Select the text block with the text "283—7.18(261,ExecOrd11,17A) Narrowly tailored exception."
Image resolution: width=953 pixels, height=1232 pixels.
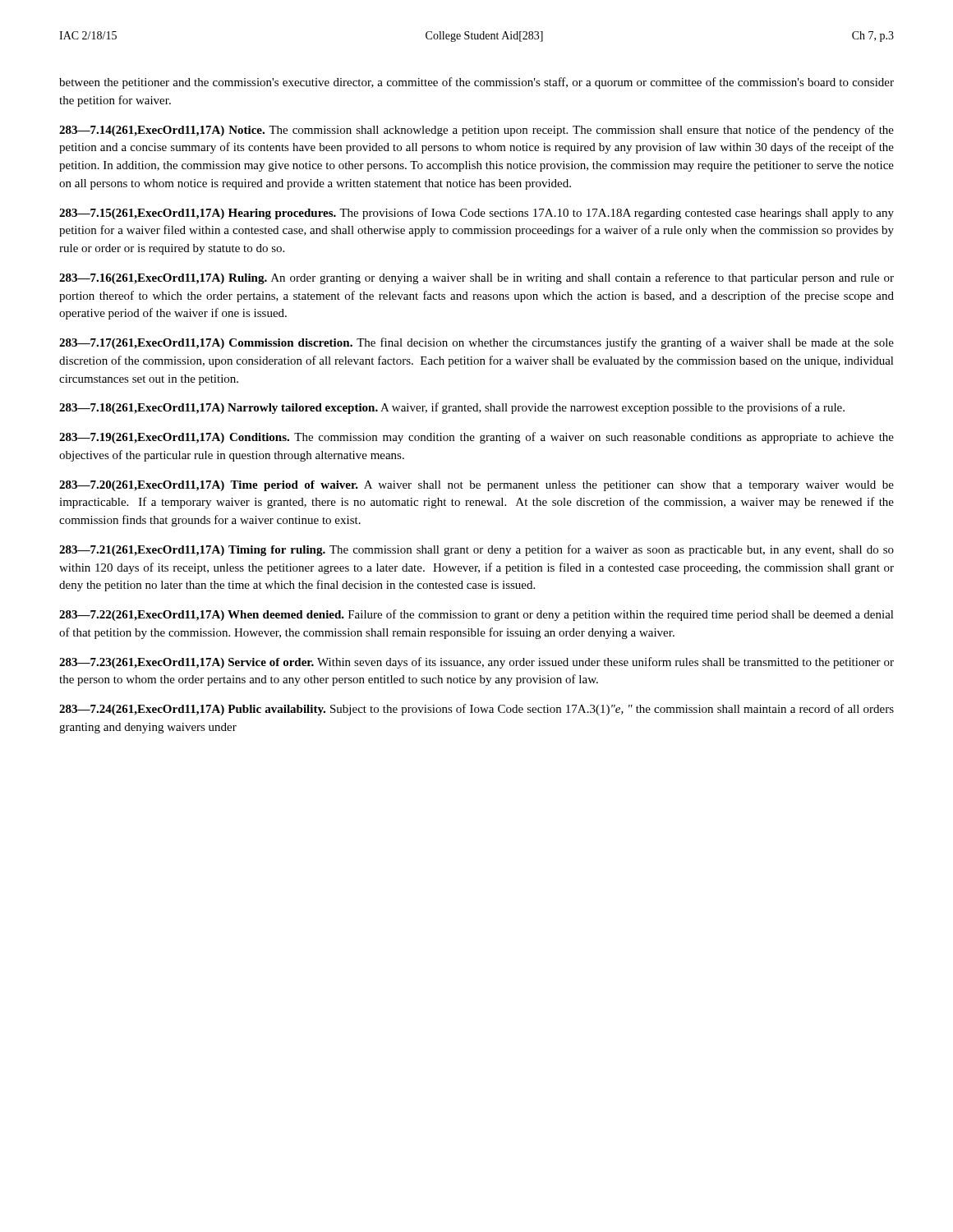(452, 408)
